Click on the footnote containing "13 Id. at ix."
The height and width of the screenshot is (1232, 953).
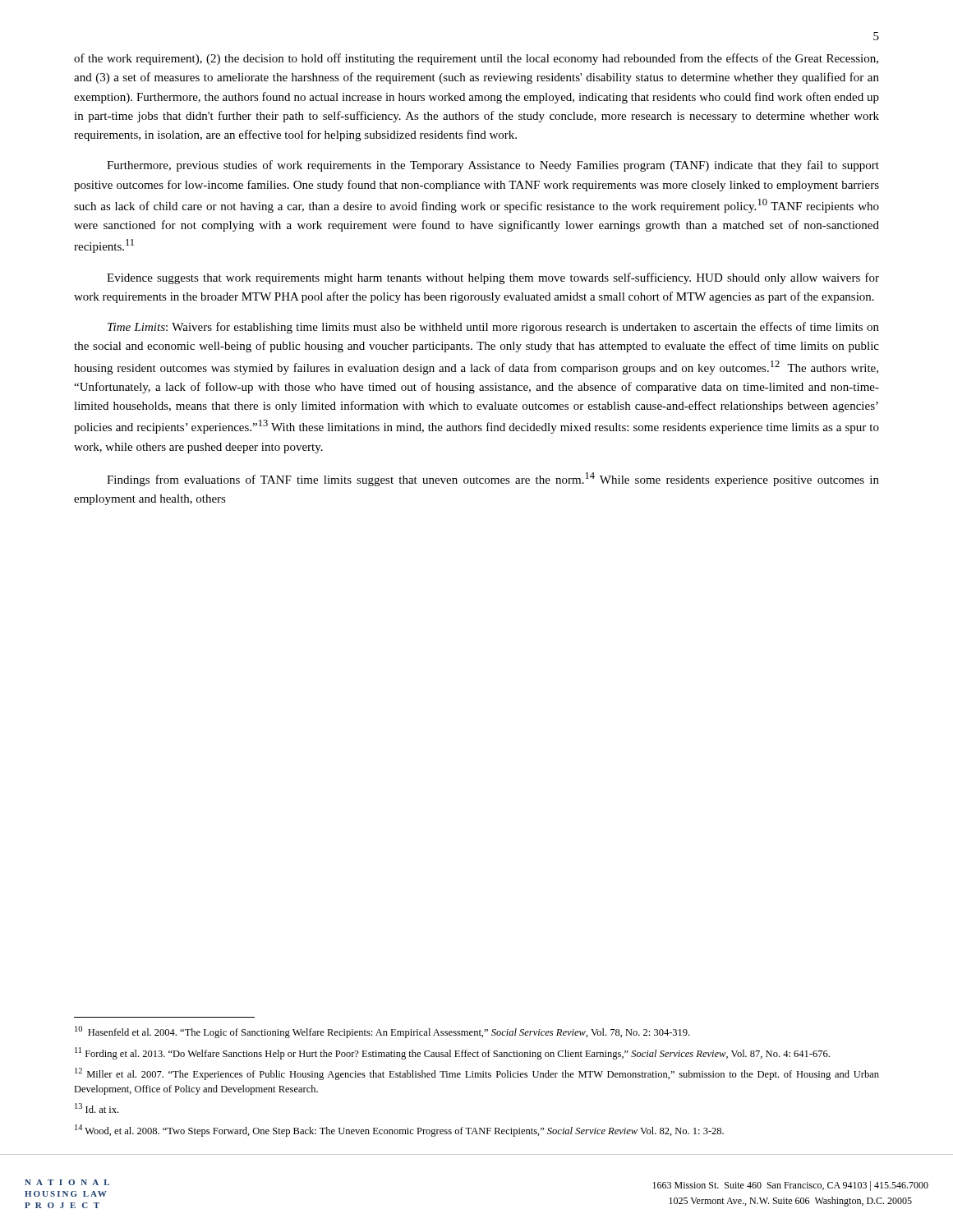[97, 1109]
